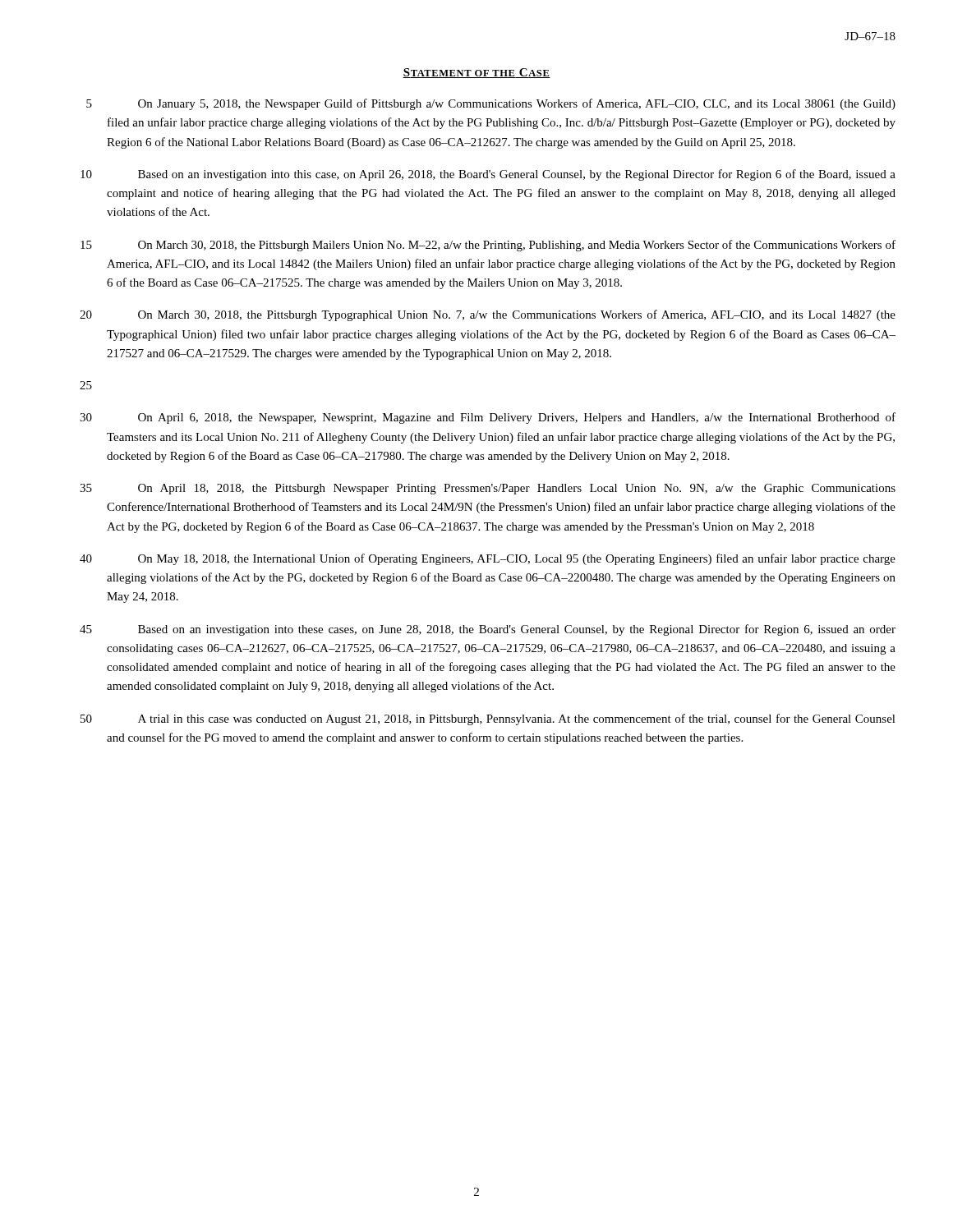The image size is (953, 1232).
Task: Navigate to the element starting "Based on an investigation into this"
Action: 501,193
